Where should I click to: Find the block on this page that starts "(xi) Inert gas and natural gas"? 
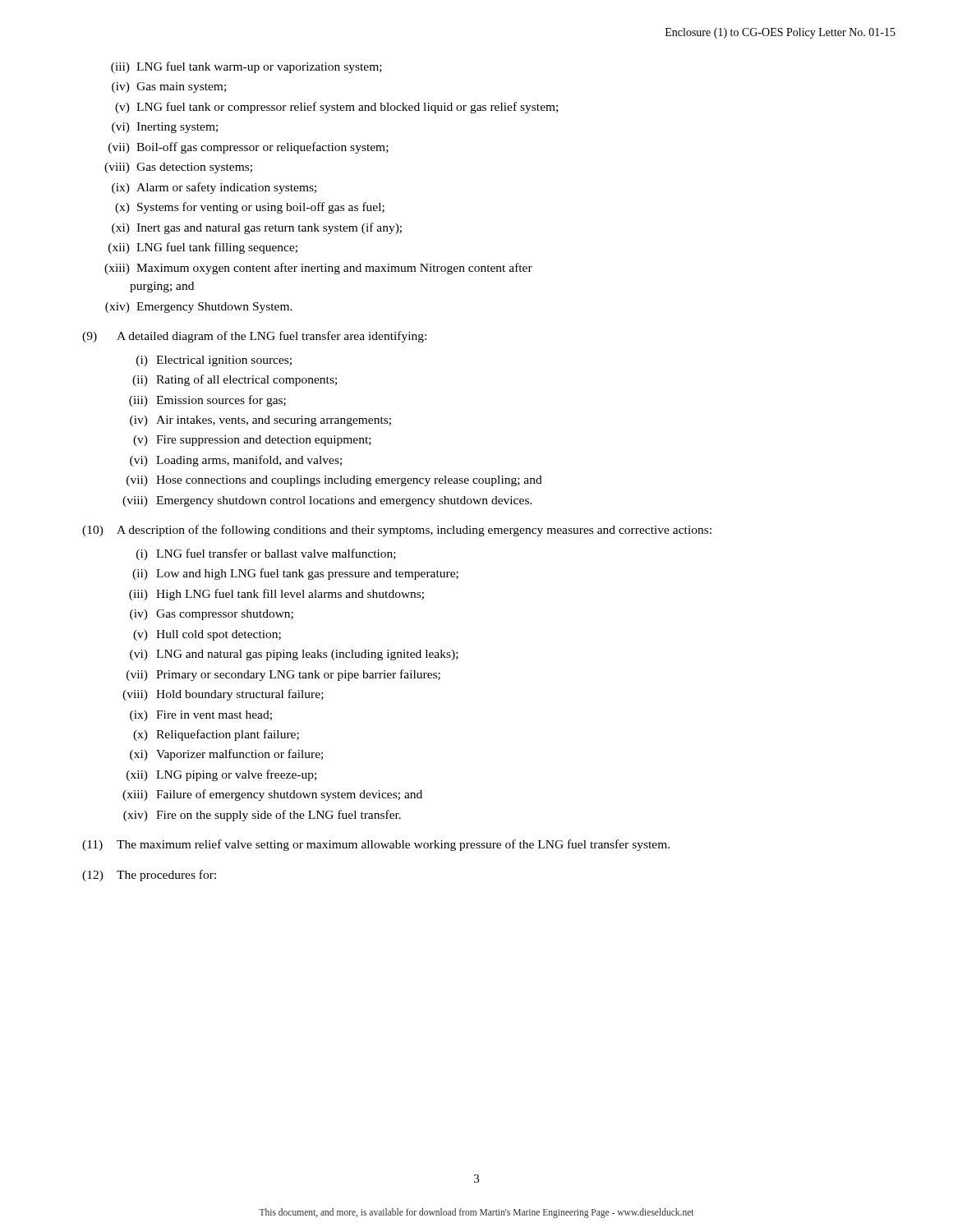tap(257, 228)
